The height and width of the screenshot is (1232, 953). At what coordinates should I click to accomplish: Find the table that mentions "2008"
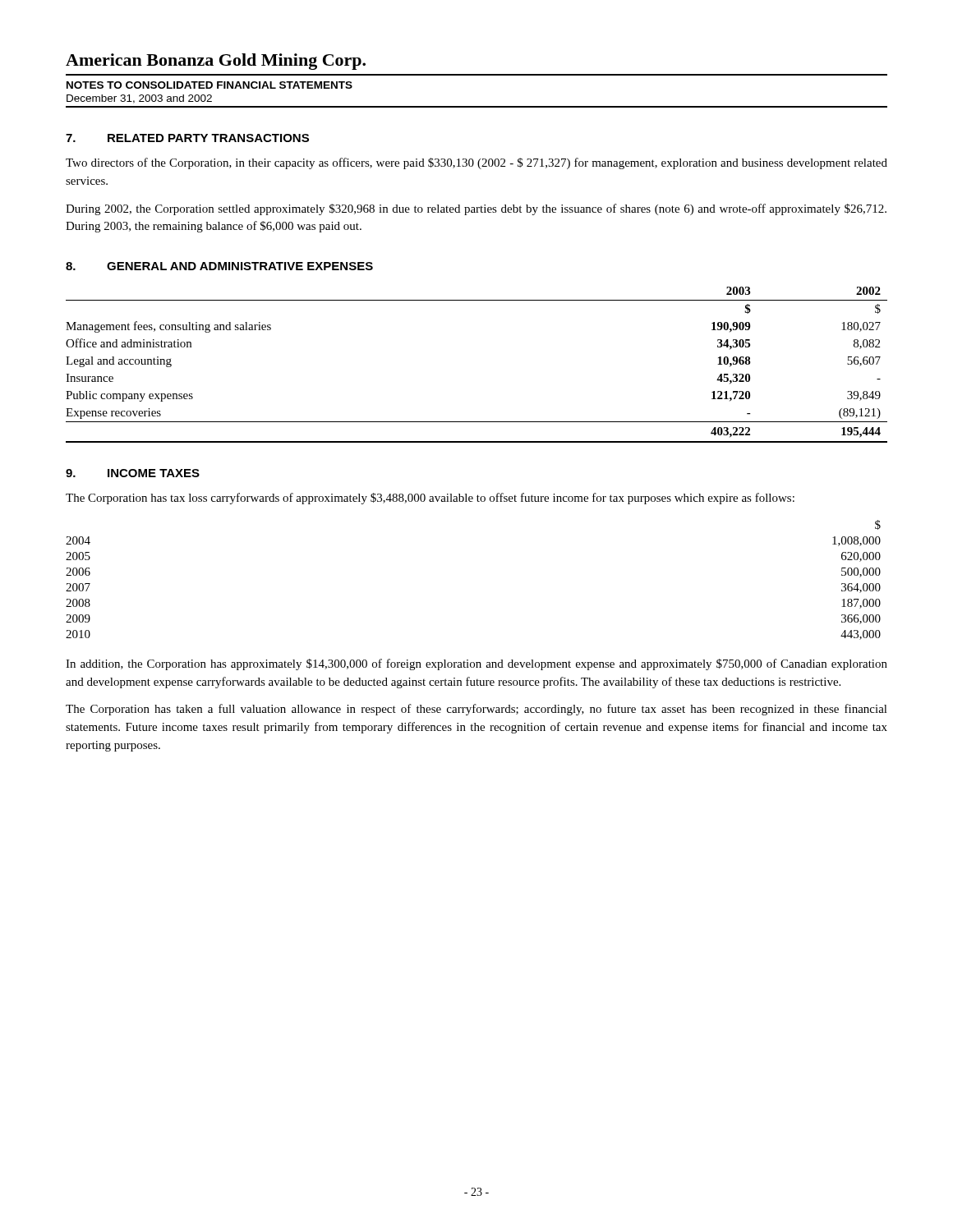point(476,580)
